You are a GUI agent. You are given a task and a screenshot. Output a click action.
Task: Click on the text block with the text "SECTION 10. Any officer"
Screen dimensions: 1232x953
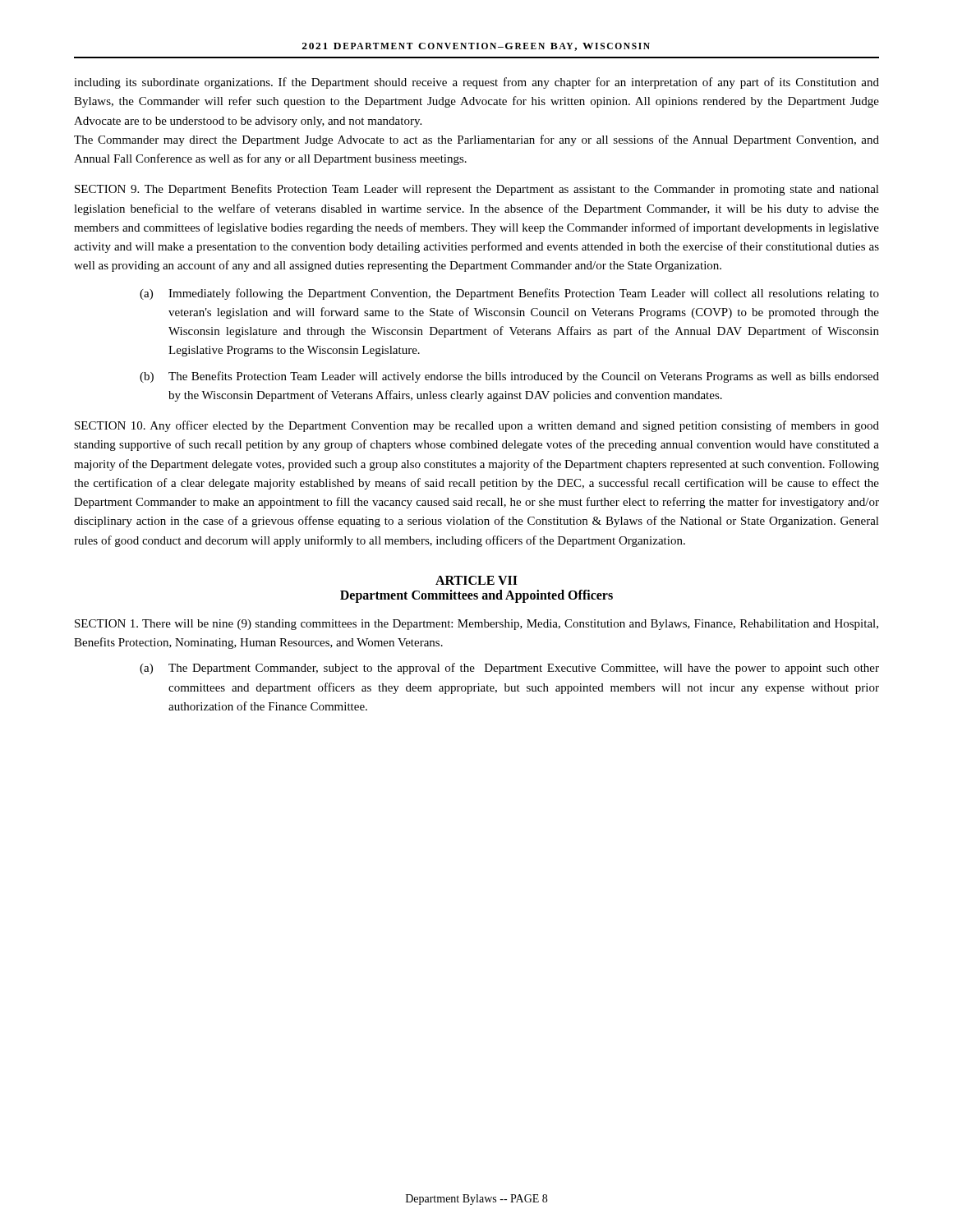(x=476, y=483)
